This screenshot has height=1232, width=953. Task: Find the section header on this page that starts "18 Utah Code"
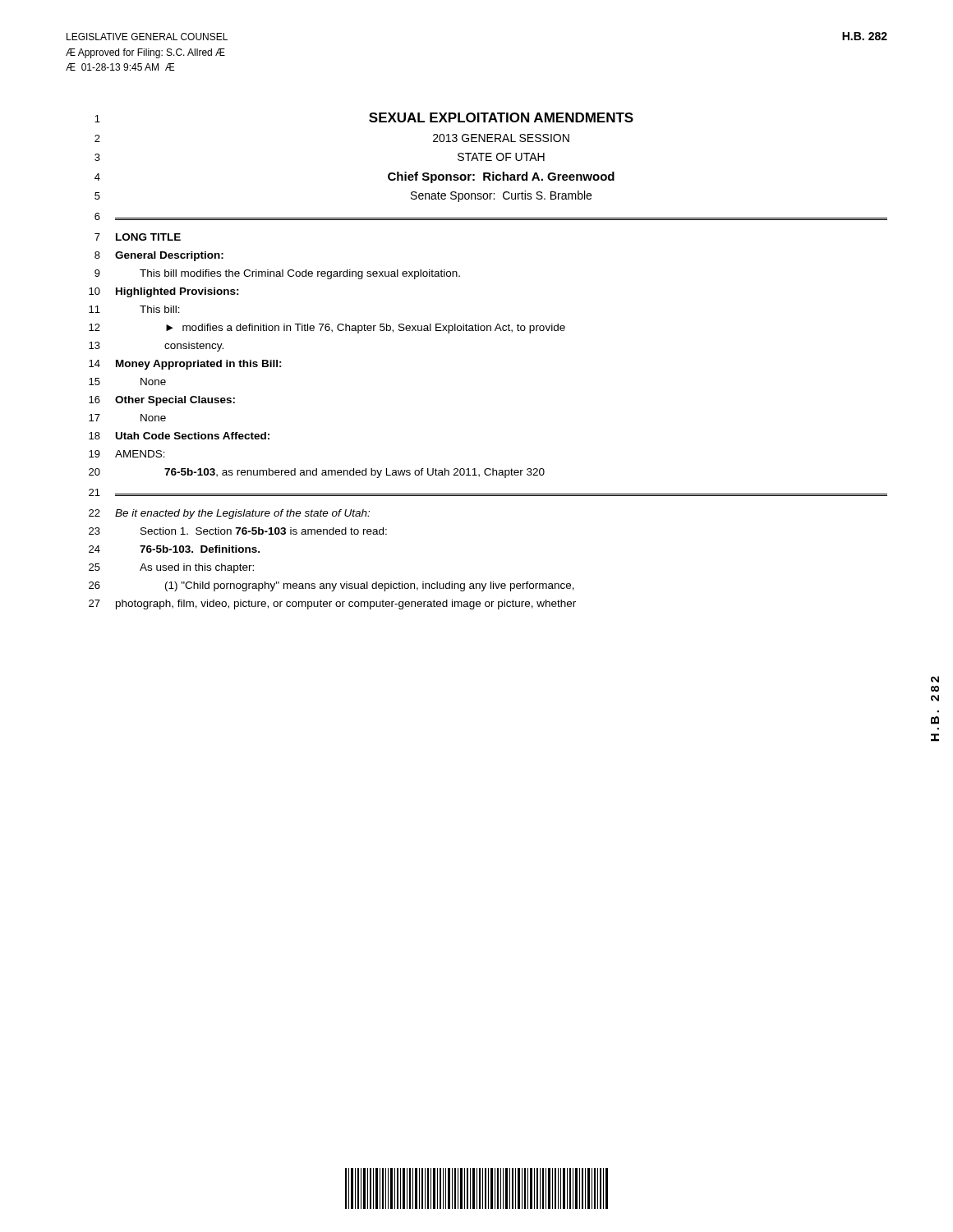pyautogui.click(x=179, y=436)
